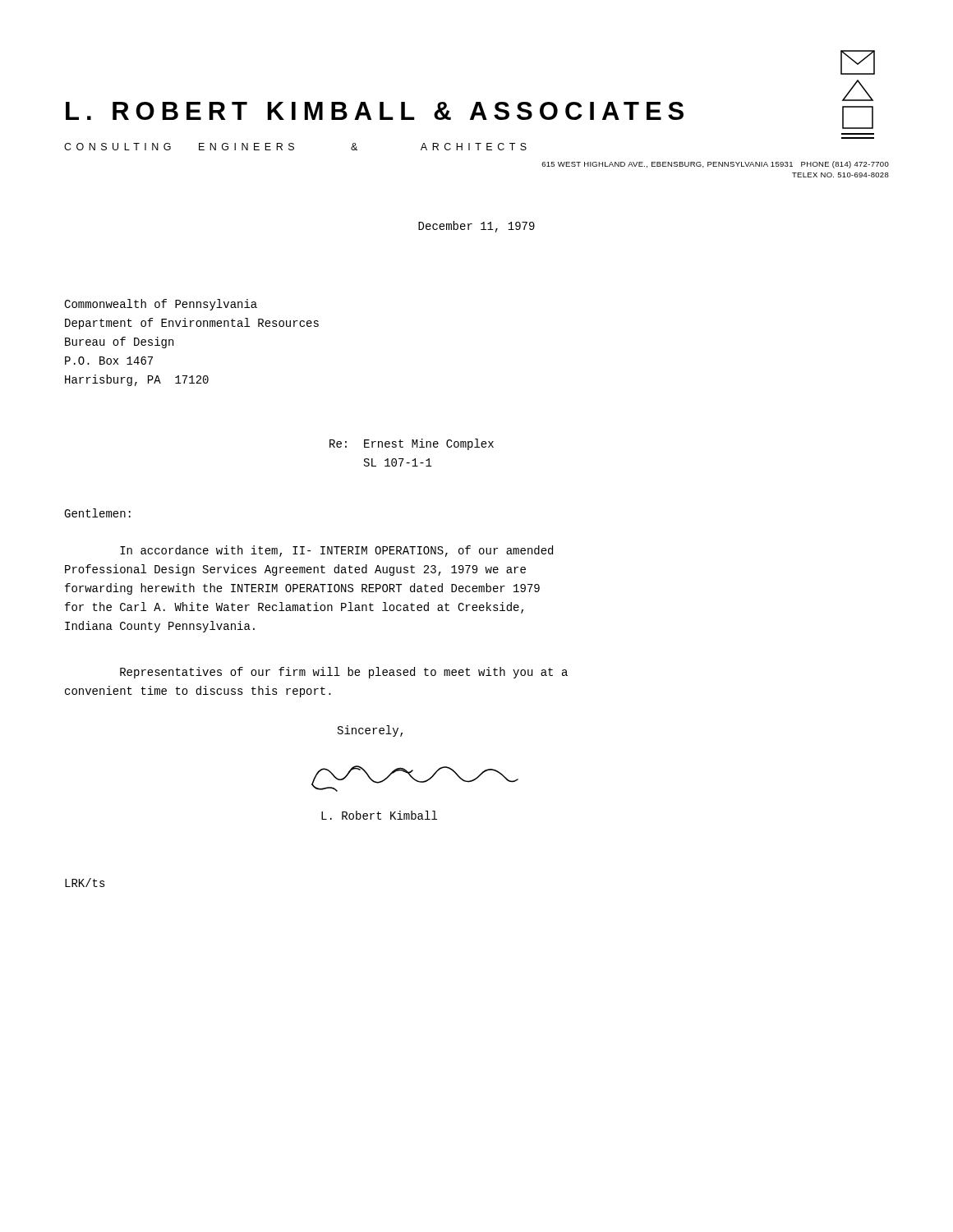This screenshot has width=953, height=1232.
Task: Find the region starting "TELEX NO. 510-694-8028"
Action: point(840,175)
